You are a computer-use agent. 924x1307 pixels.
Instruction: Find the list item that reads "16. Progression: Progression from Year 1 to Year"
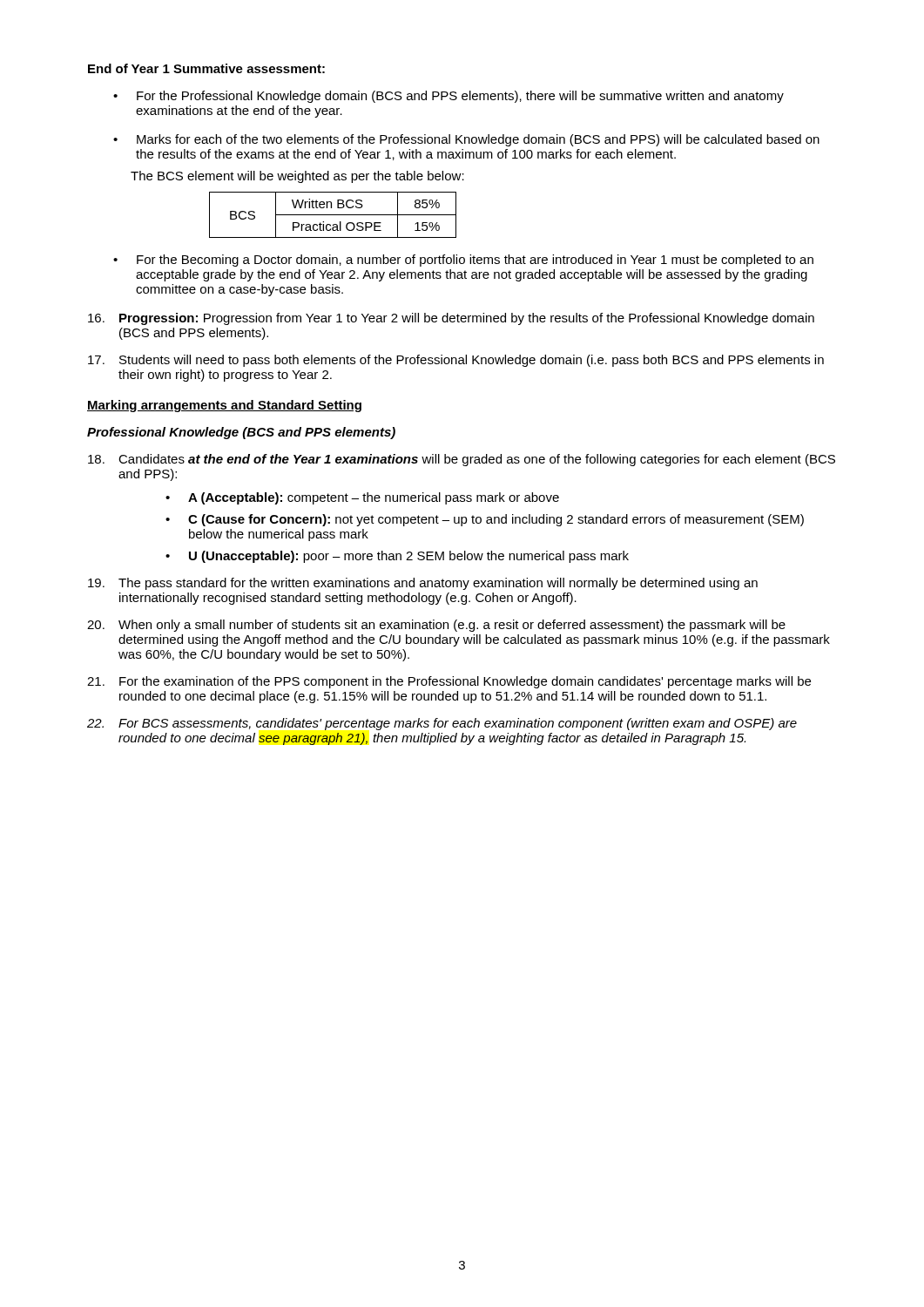[462, 325]
